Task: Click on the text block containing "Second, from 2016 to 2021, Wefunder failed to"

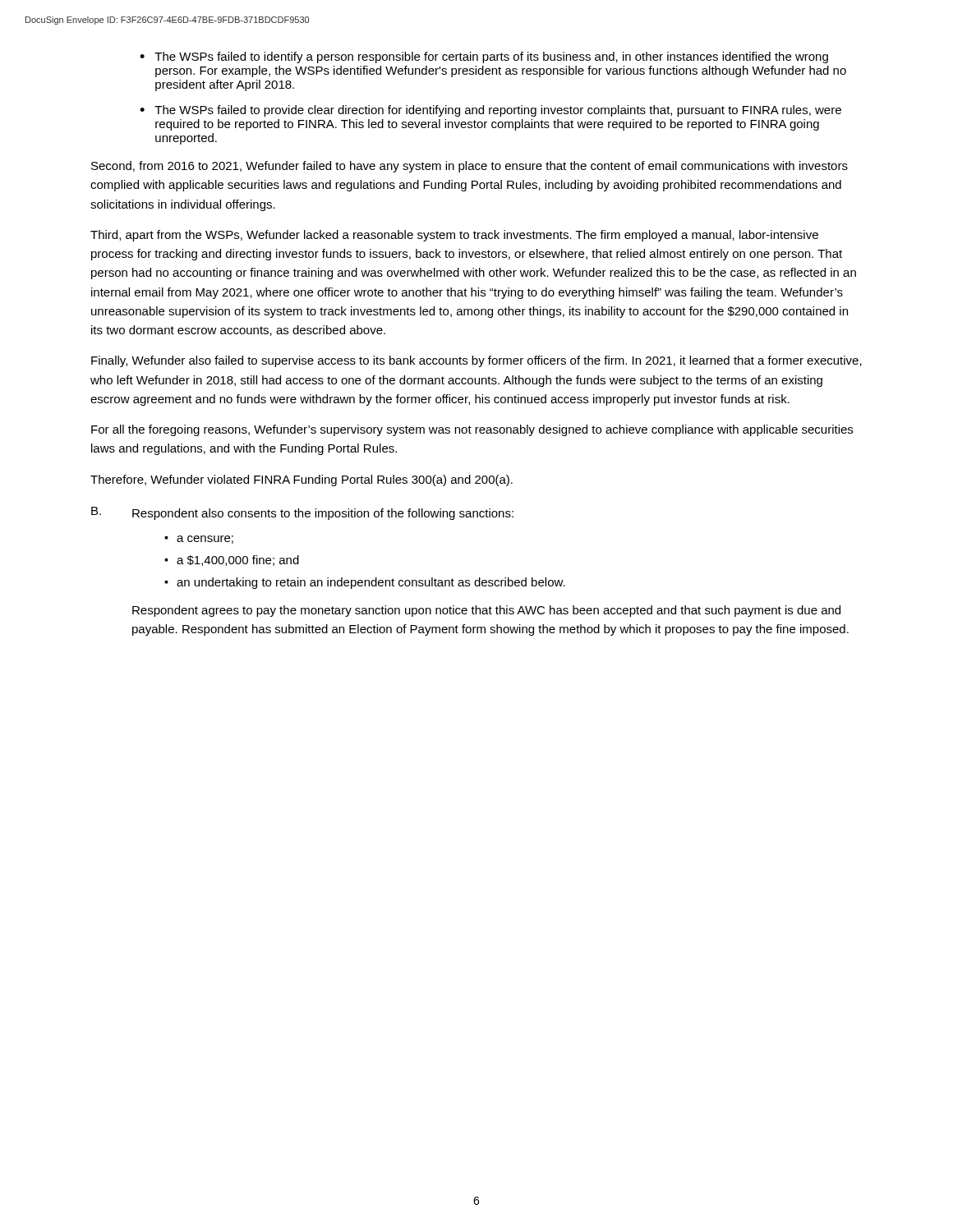Action: pos(469,185)
